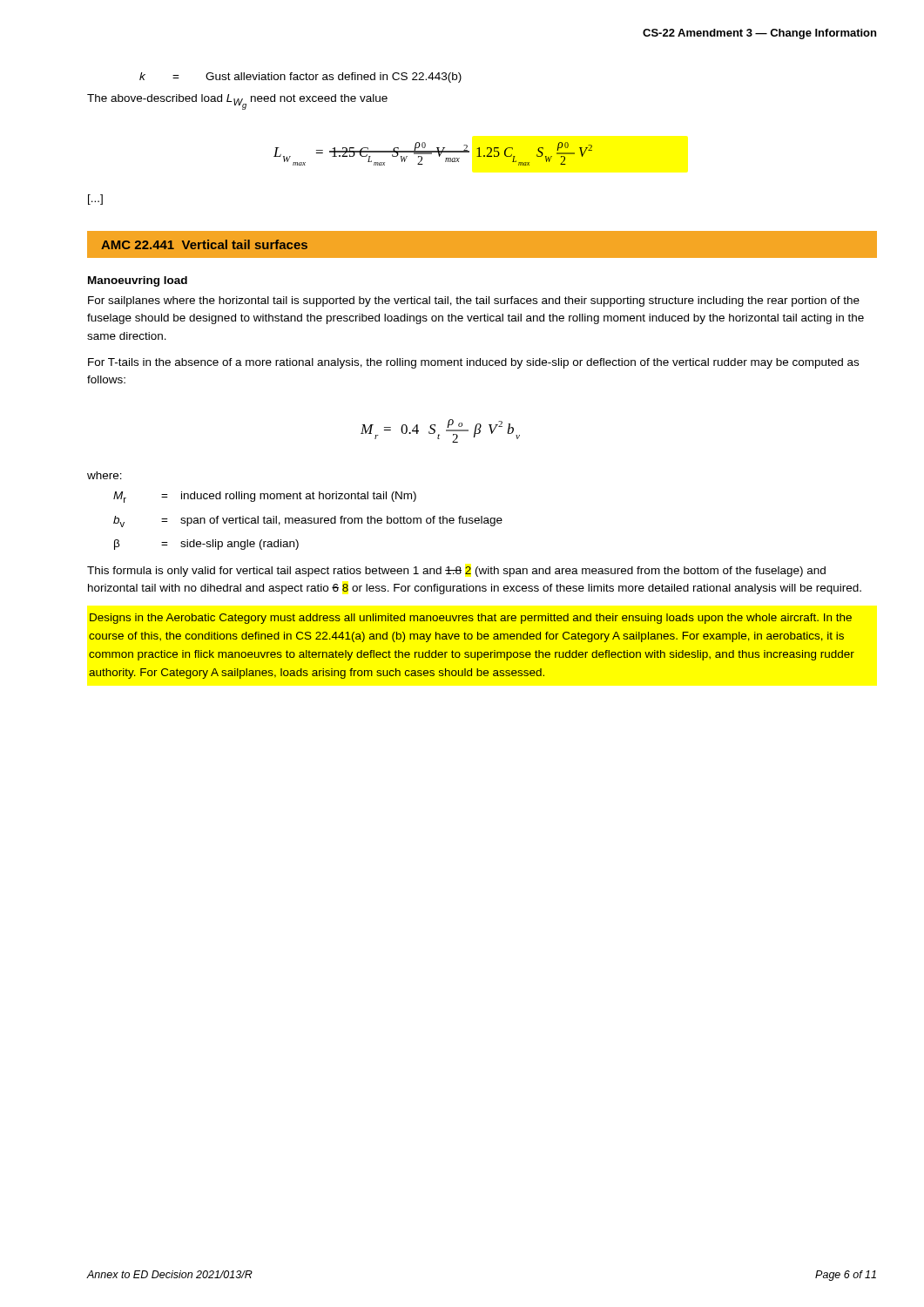Locate the block of text that opens with "Mr = induced rolling moment"
Image resolution: width=924 pixels, height=1307 pixels.
265,497
